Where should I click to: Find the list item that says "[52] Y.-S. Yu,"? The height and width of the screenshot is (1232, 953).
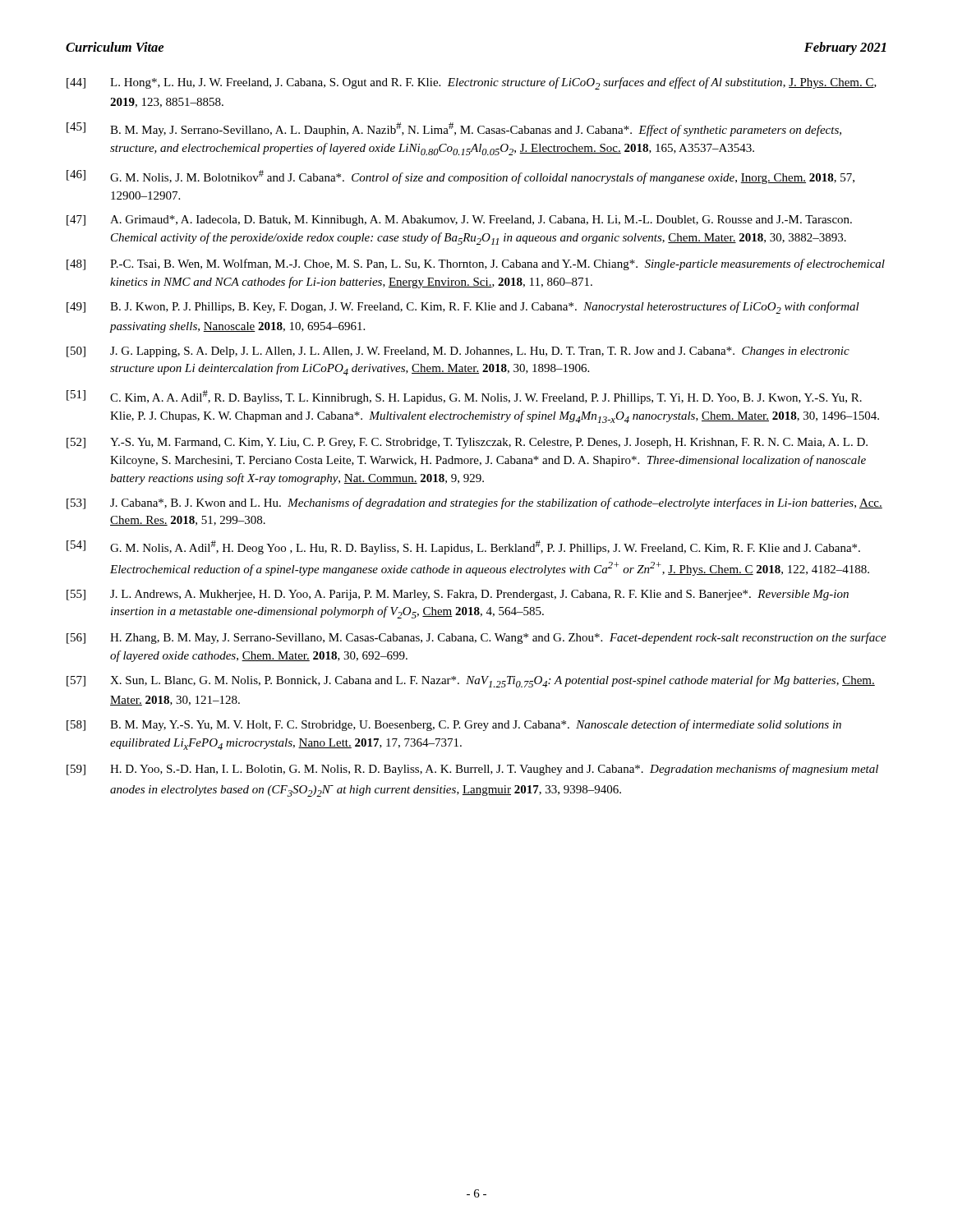(476, 461)
